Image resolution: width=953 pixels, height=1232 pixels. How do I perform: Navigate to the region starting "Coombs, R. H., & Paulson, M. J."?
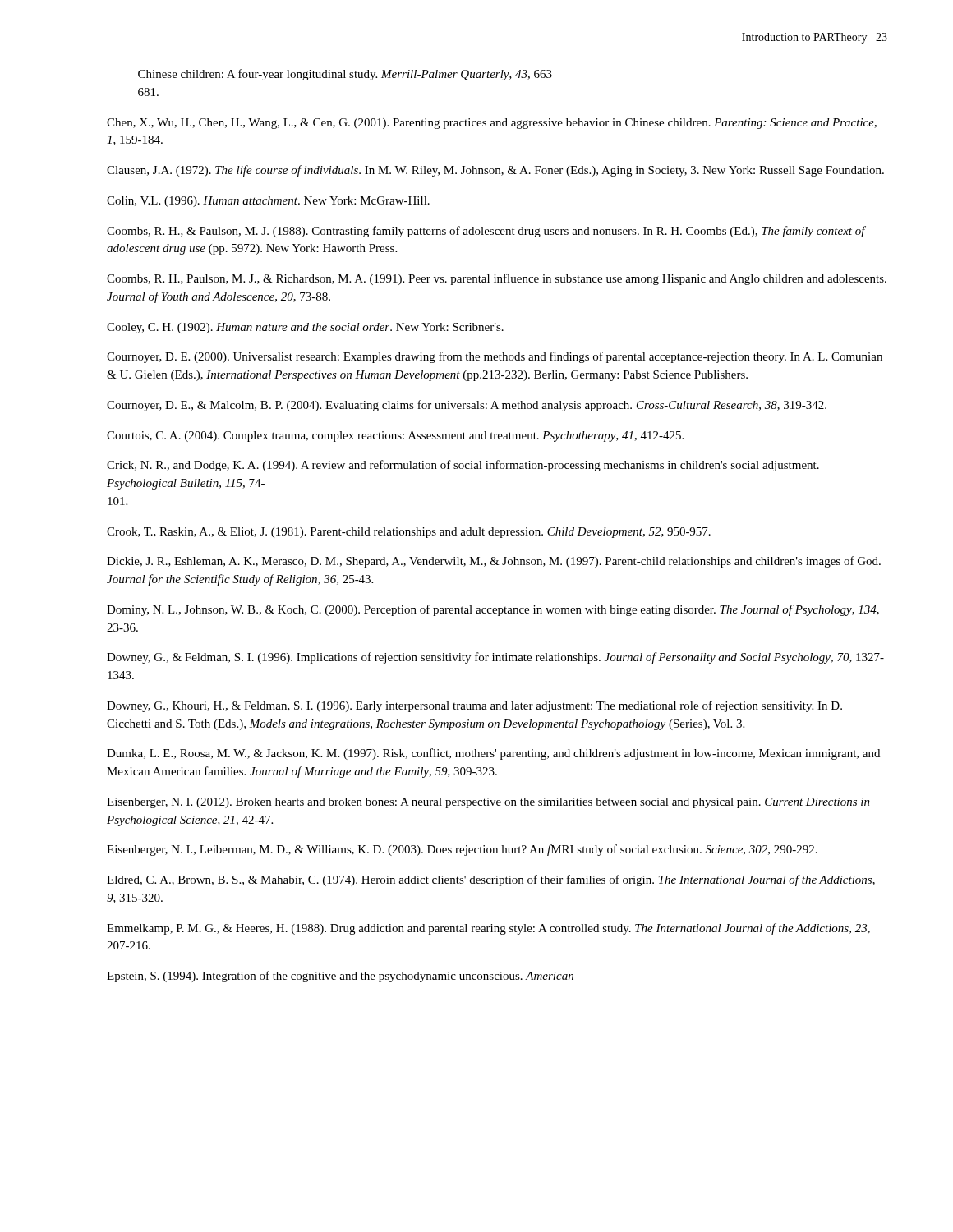(497, 240)
